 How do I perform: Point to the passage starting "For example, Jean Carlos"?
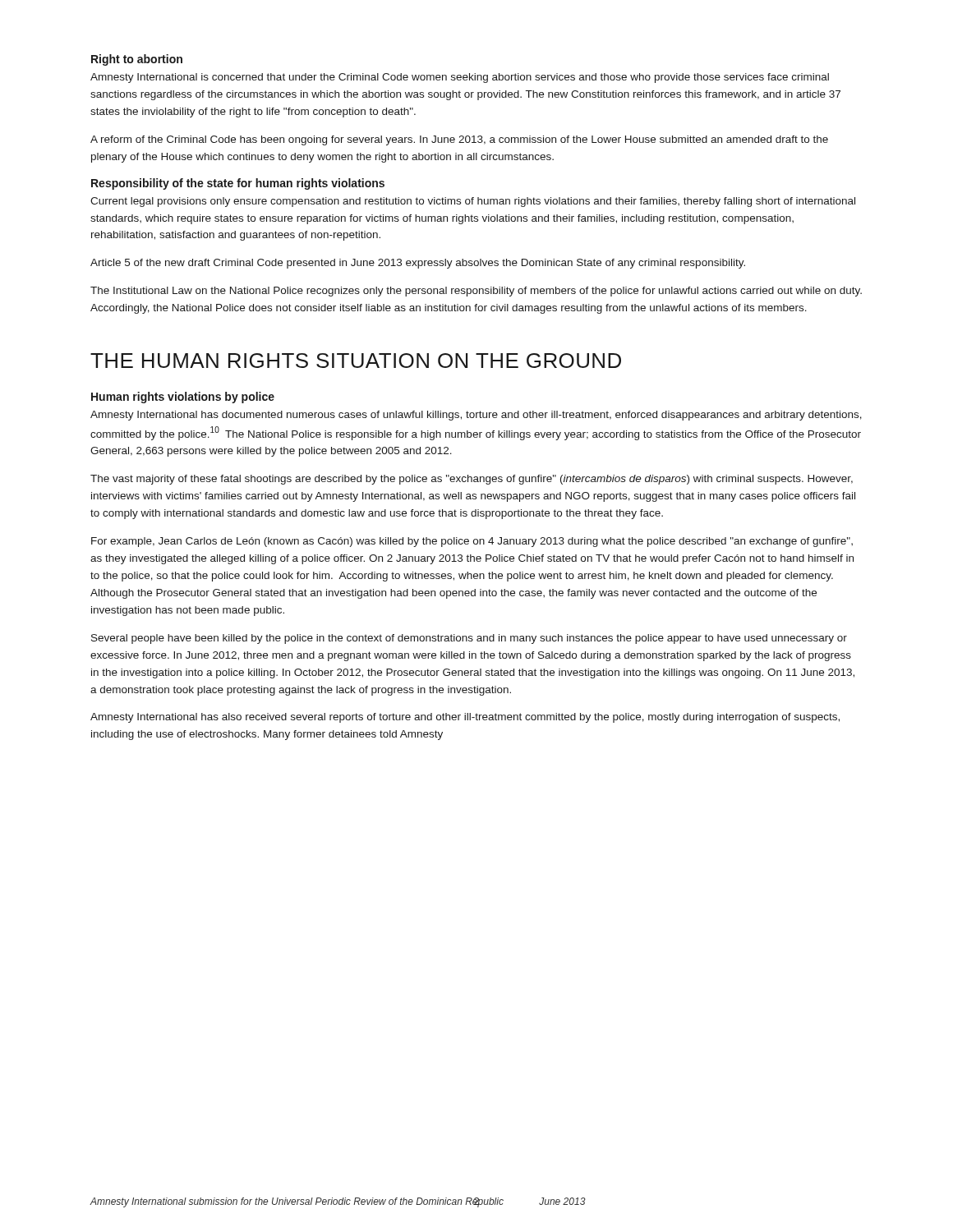point(472,575)
